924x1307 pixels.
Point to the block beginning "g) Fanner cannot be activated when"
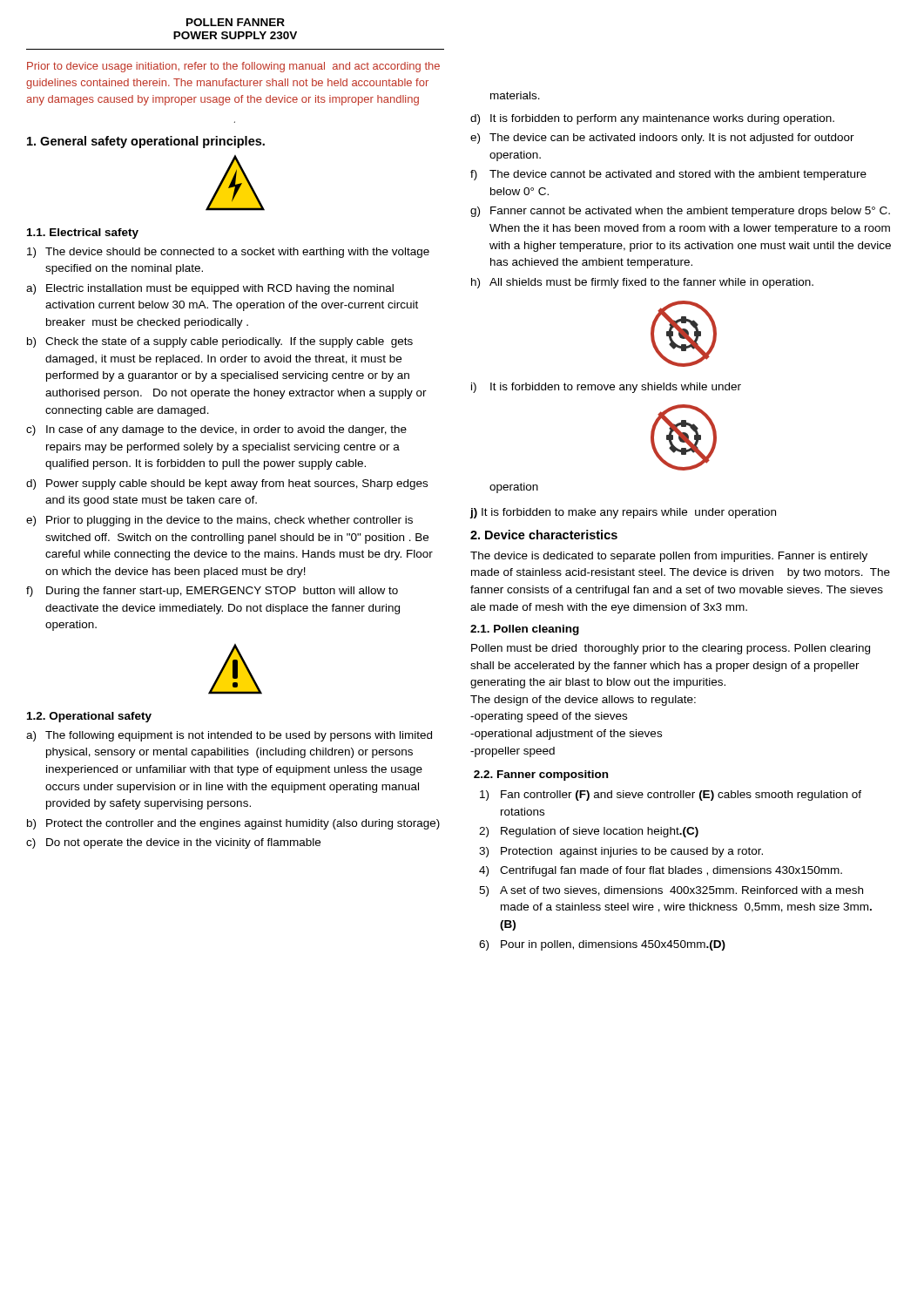pyautogui.click(x=684, y=237)
